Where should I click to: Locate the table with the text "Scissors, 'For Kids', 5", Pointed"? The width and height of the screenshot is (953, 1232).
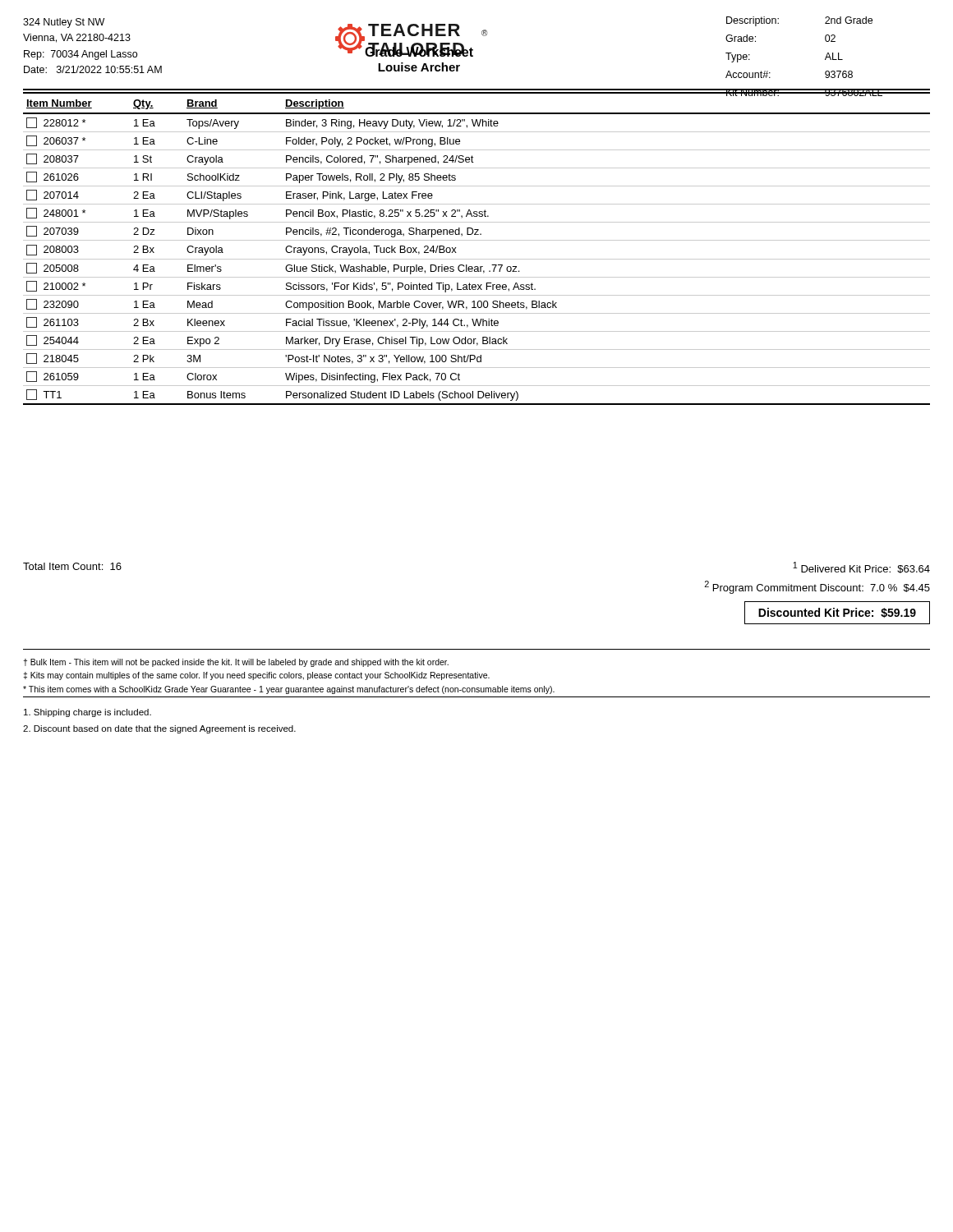(476, 248)
